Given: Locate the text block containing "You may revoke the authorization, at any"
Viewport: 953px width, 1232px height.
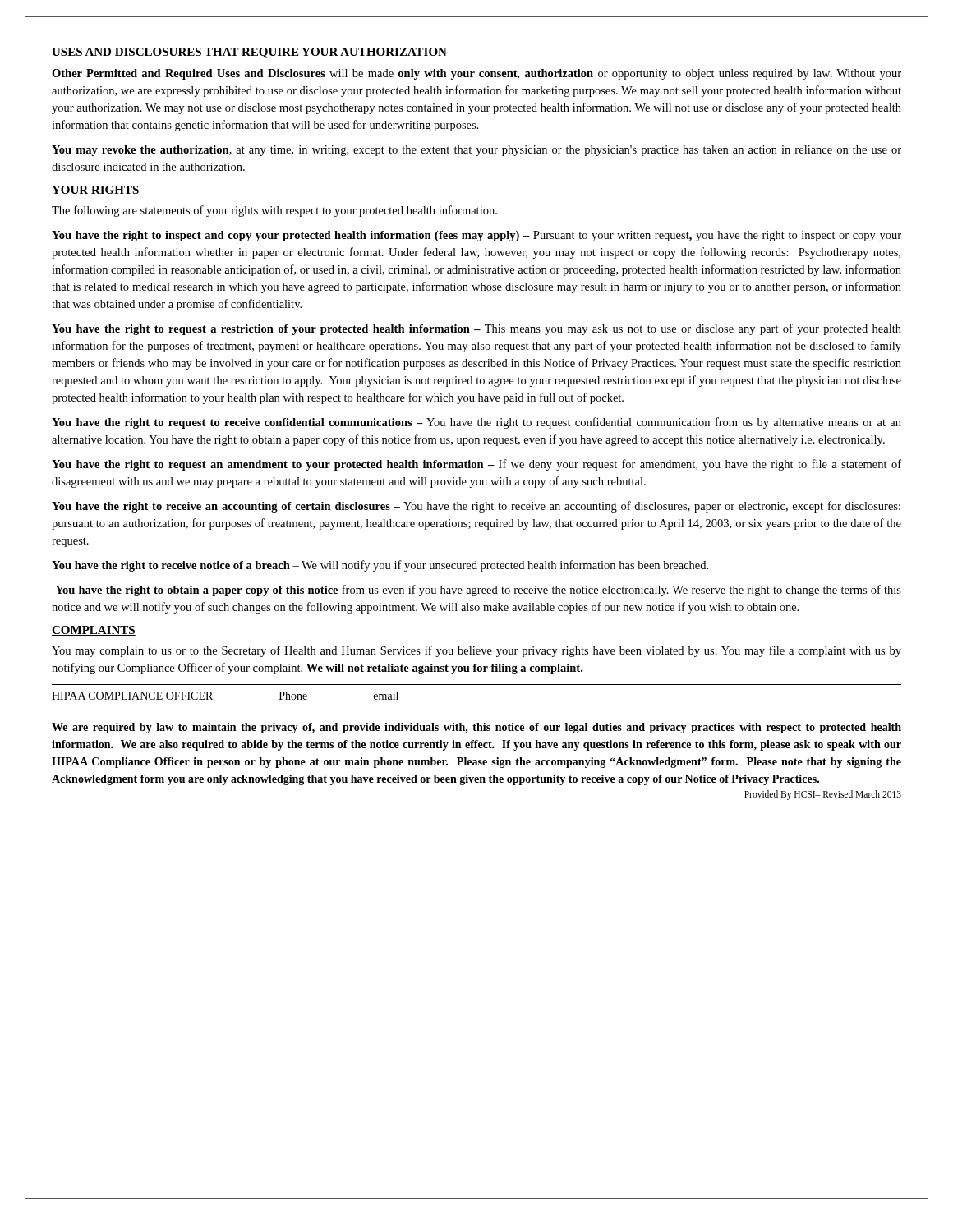Looking at the screenshot, I should tap(476, 158).
